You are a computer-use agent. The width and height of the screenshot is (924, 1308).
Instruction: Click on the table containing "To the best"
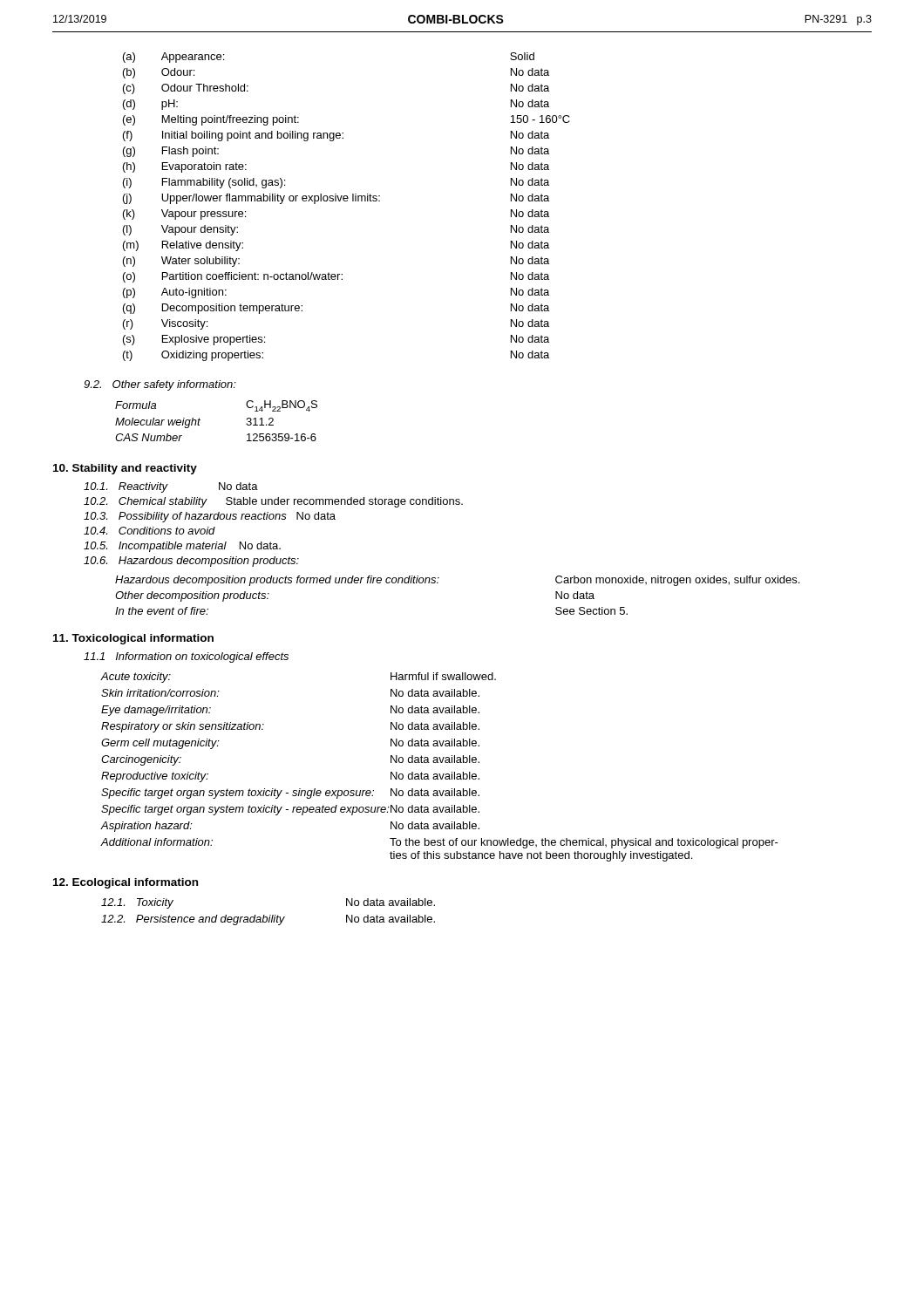[486, 765]
